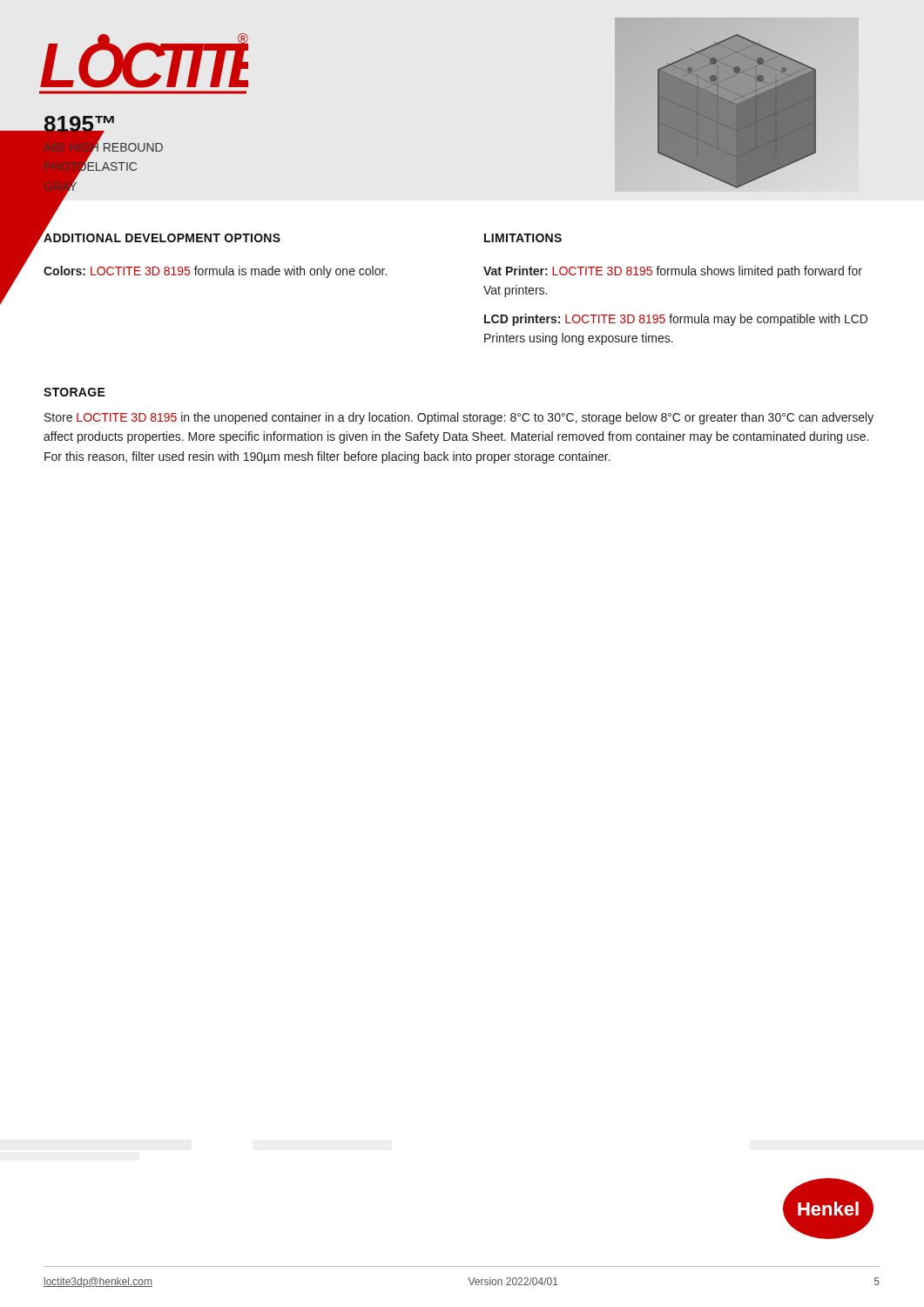Select the passage starting "Vat Printer: LOCTITE 3D 8195 formula"
This screenshot has width=924, height=1307.
coord(681,281)
